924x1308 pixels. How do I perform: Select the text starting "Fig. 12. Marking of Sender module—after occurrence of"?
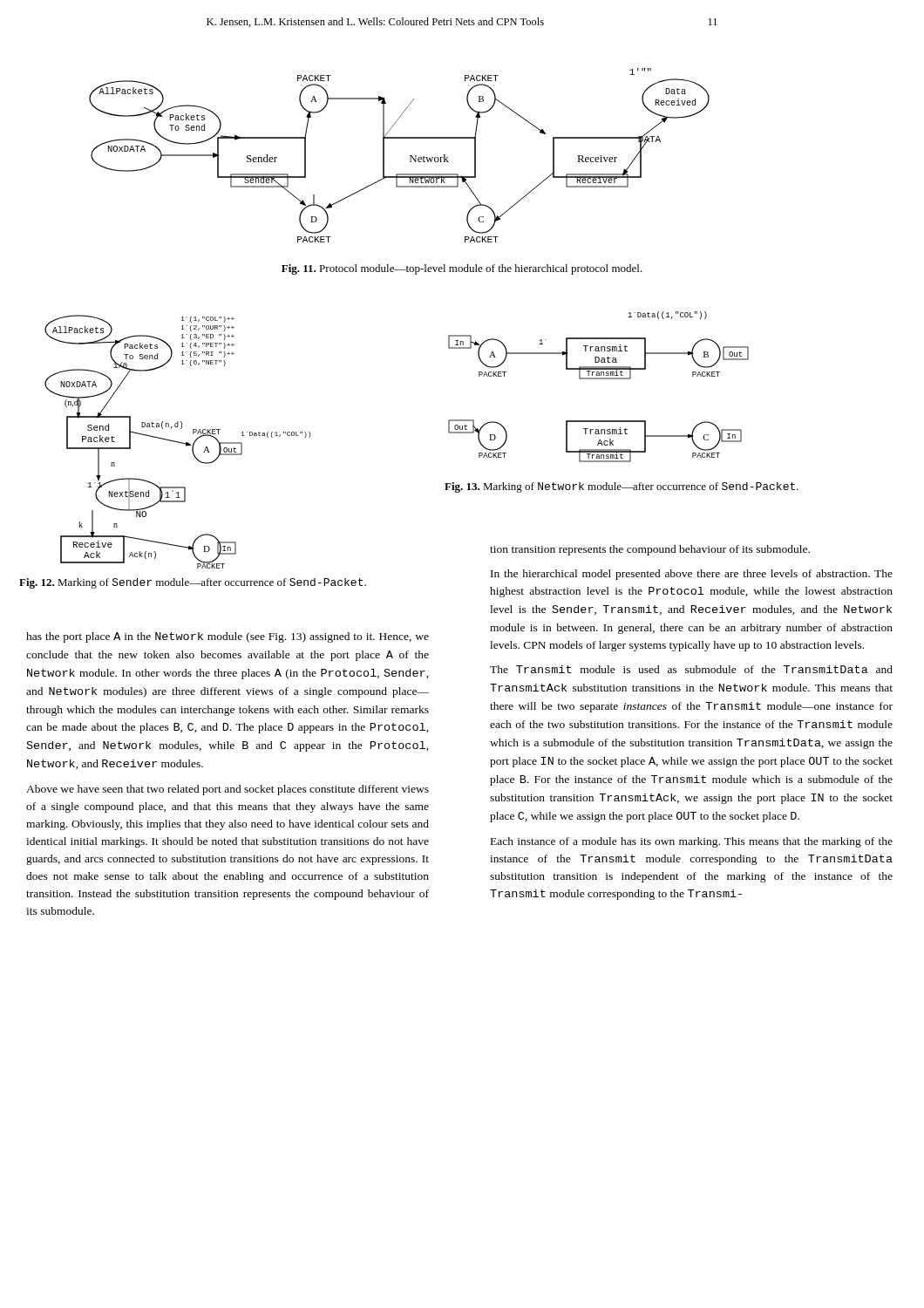tap(193, 583)
